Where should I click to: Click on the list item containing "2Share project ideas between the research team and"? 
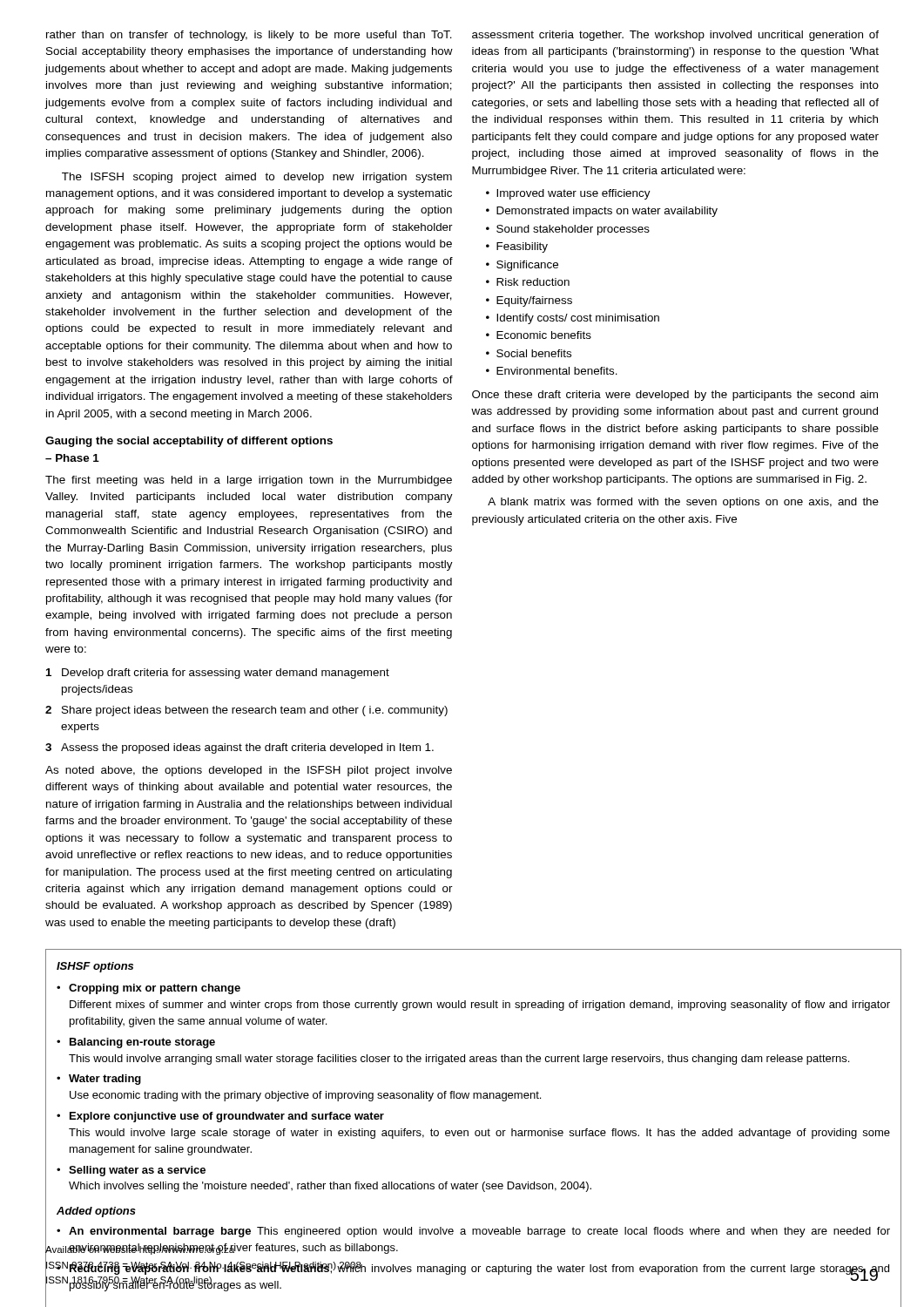[x=249, y=718]
